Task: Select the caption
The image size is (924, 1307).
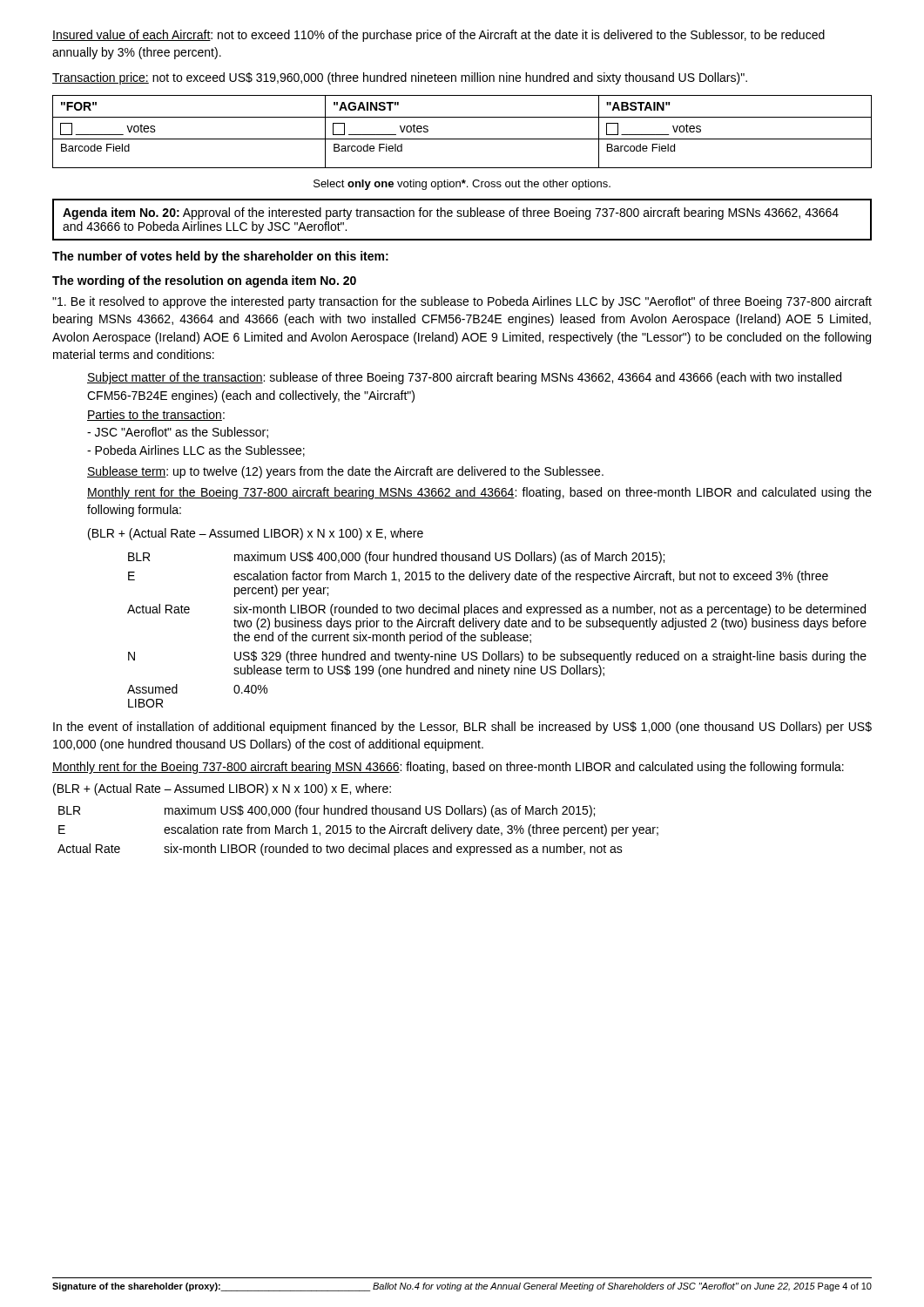Action: point(462,184)
